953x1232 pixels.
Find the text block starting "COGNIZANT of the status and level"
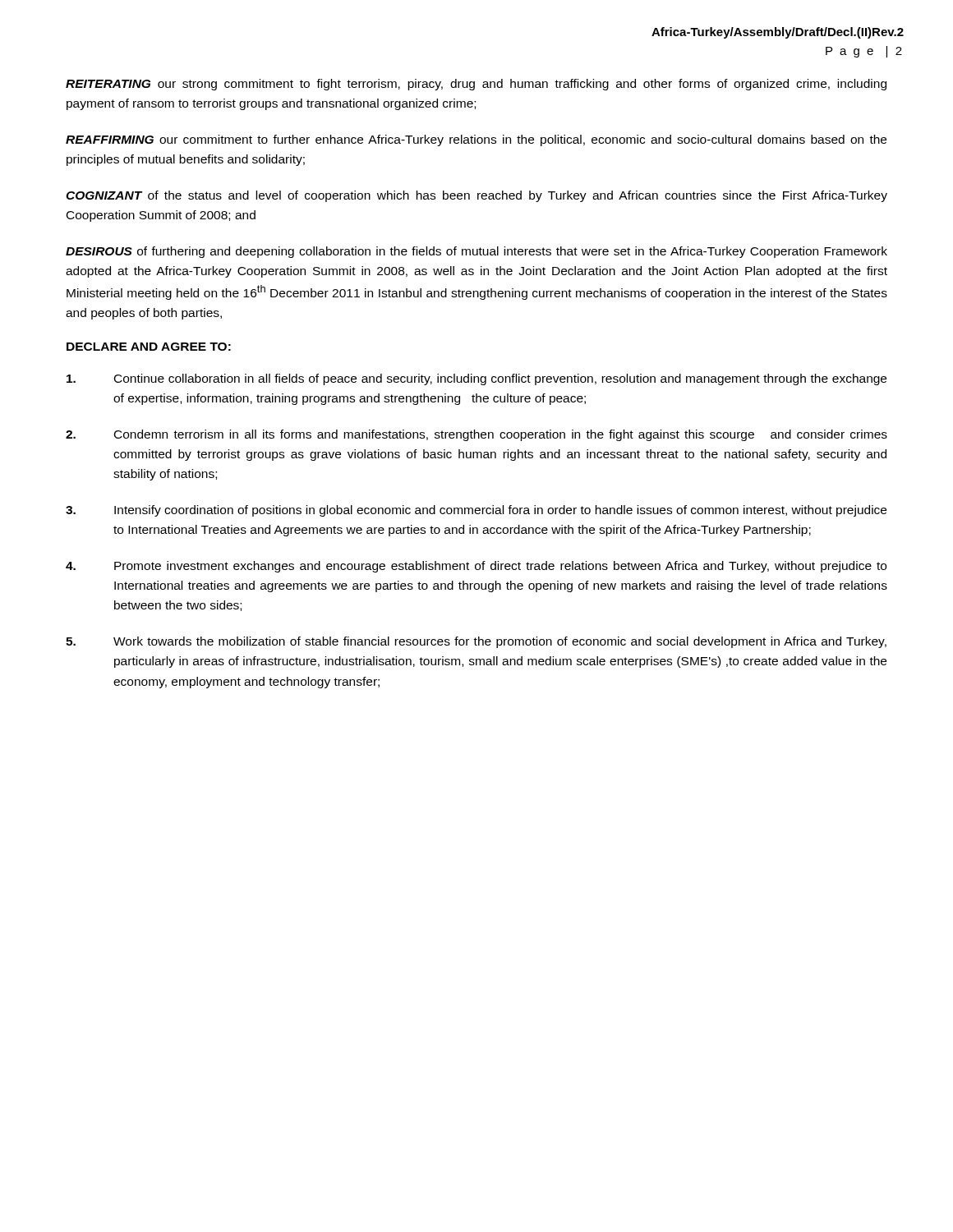[x=476, y=205]
